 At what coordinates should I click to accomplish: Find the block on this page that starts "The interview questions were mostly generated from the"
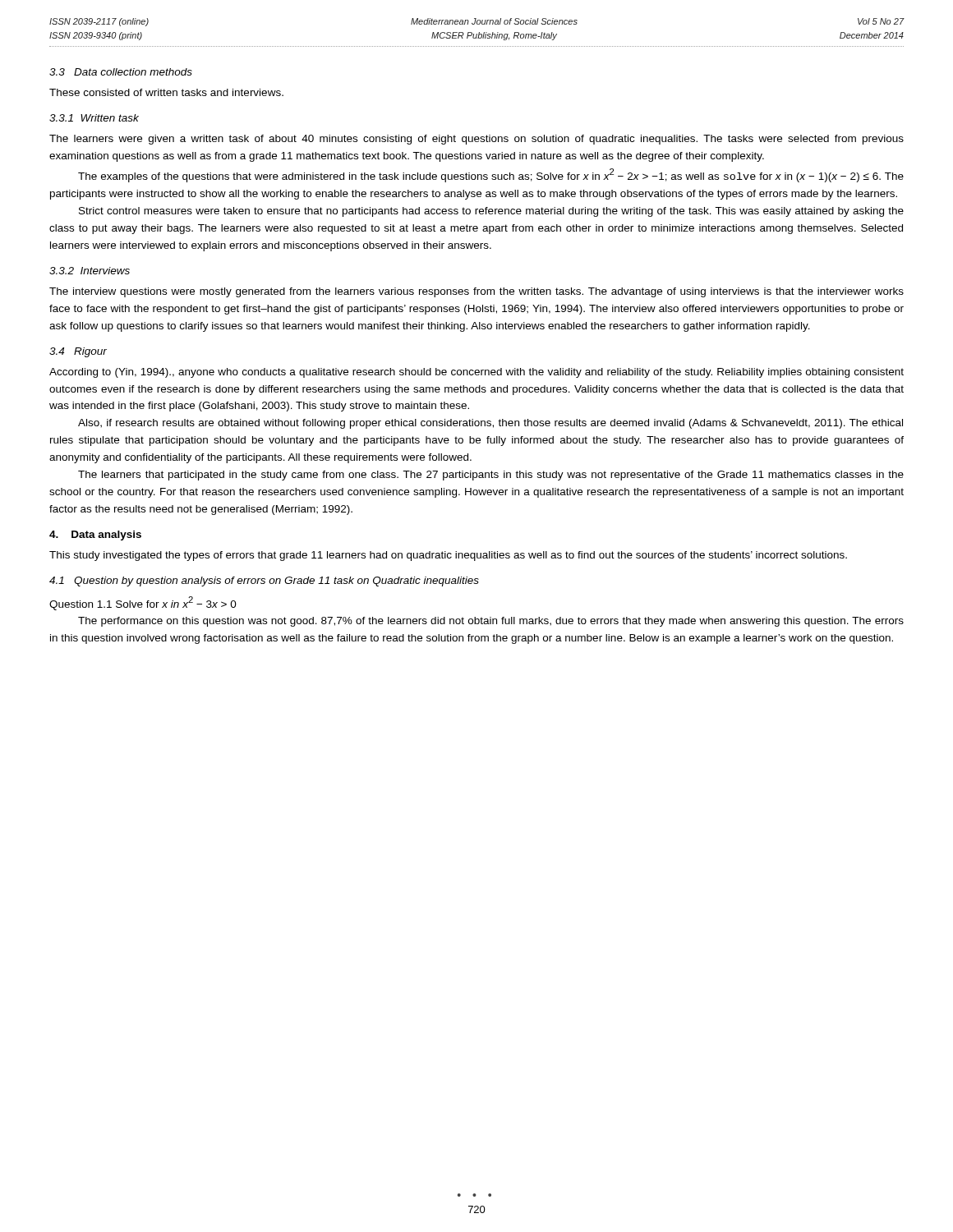tap(476, 308)
